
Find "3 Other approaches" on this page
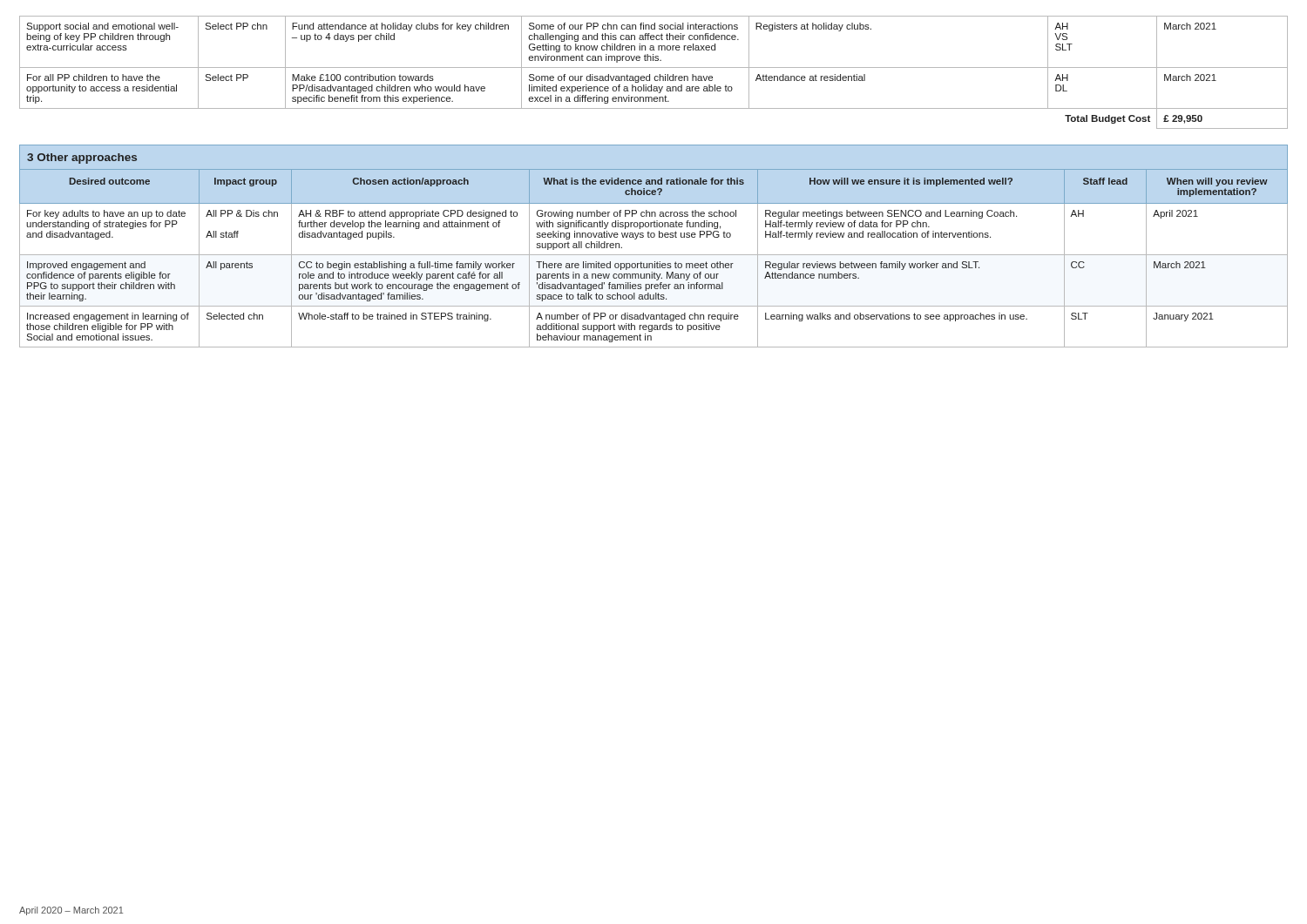pos(82,157)
